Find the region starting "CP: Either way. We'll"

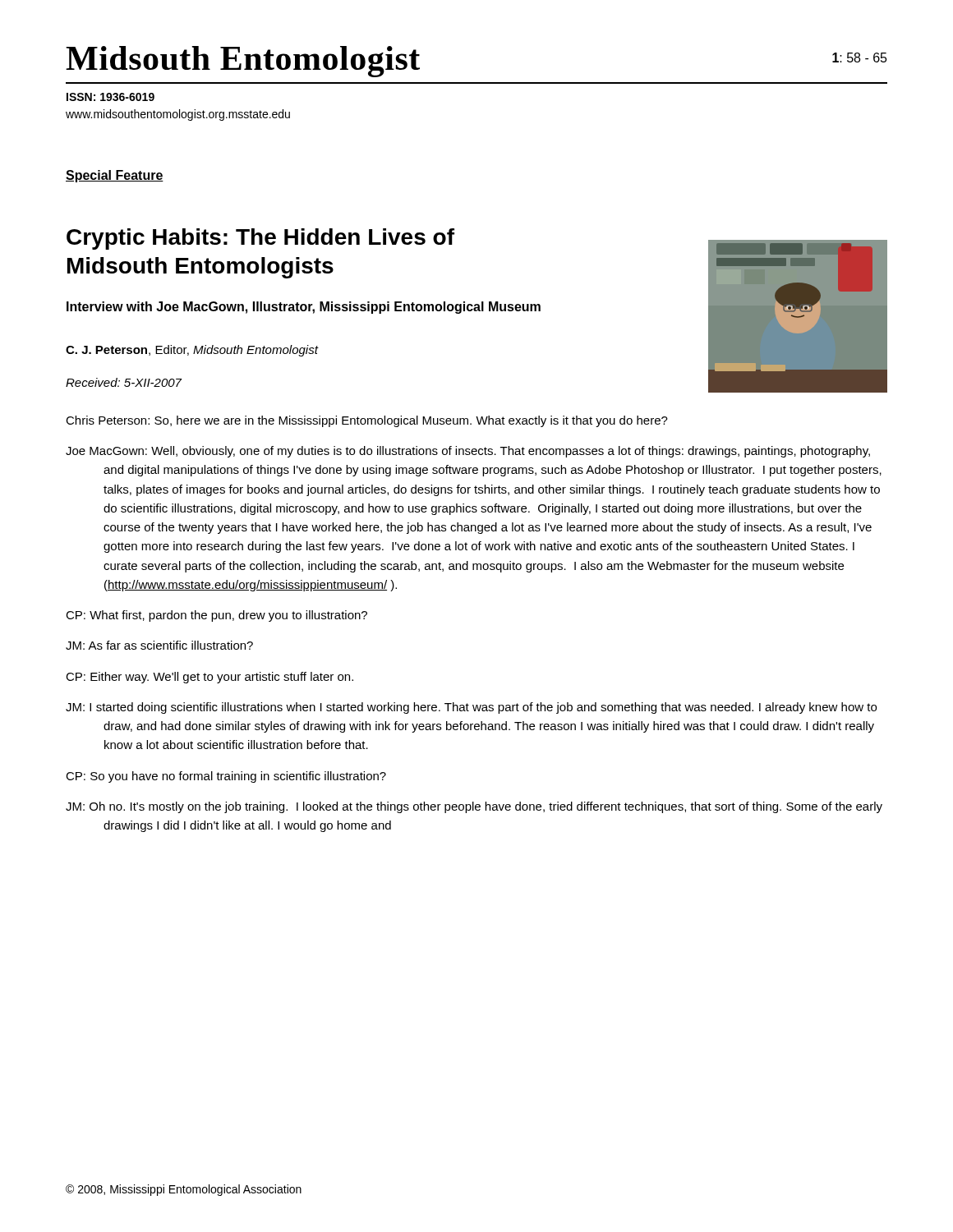point(210,676)
